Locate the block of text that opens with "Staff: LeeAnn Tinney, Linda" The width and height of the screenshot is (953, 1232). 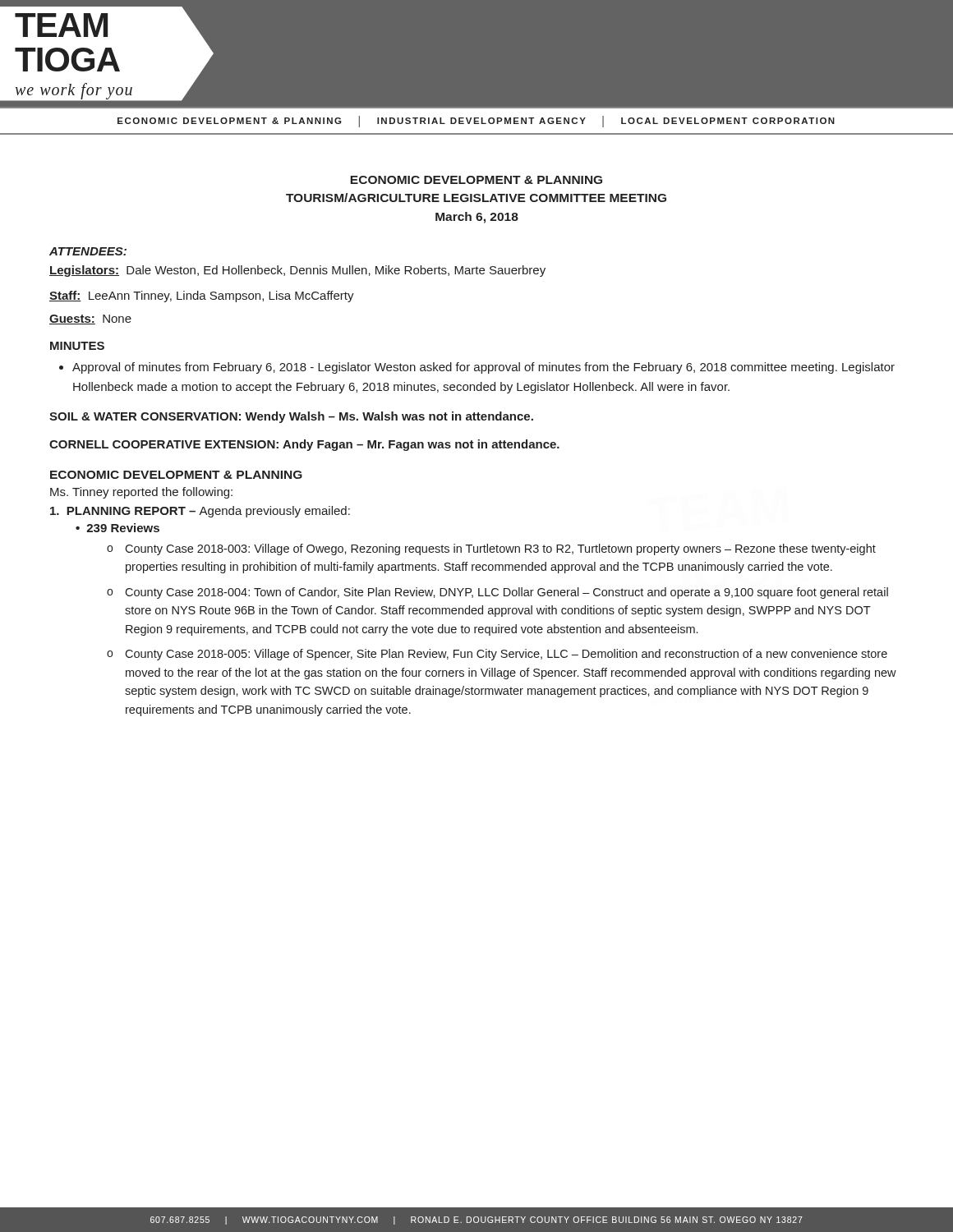tap(201, 295)
